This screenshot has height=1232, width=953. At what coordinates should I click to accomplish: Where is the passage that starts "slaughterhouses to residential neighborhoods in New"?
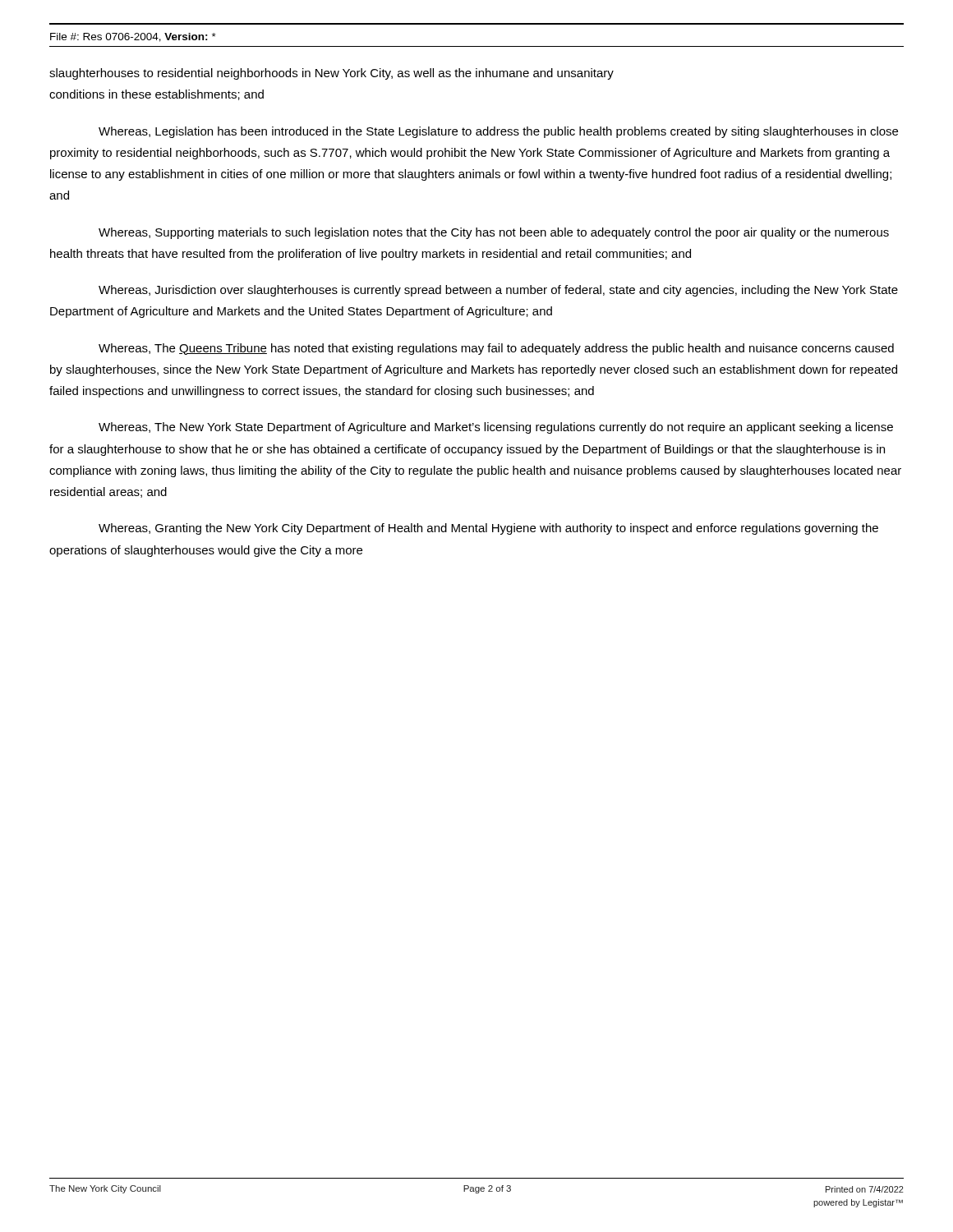click(x=331, y=83)
